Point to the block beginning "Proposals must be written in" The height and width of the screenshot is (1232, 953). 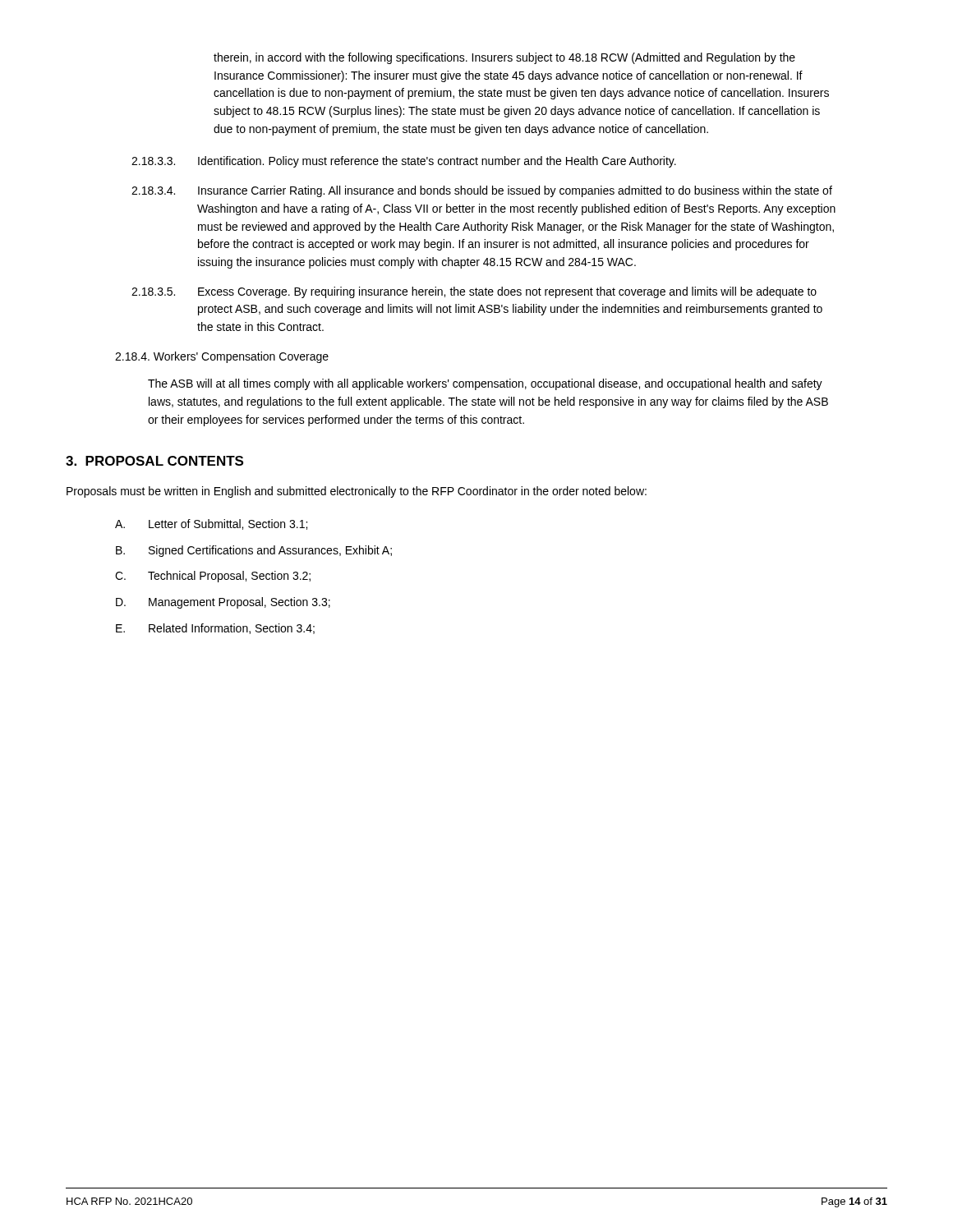[357, 491]
